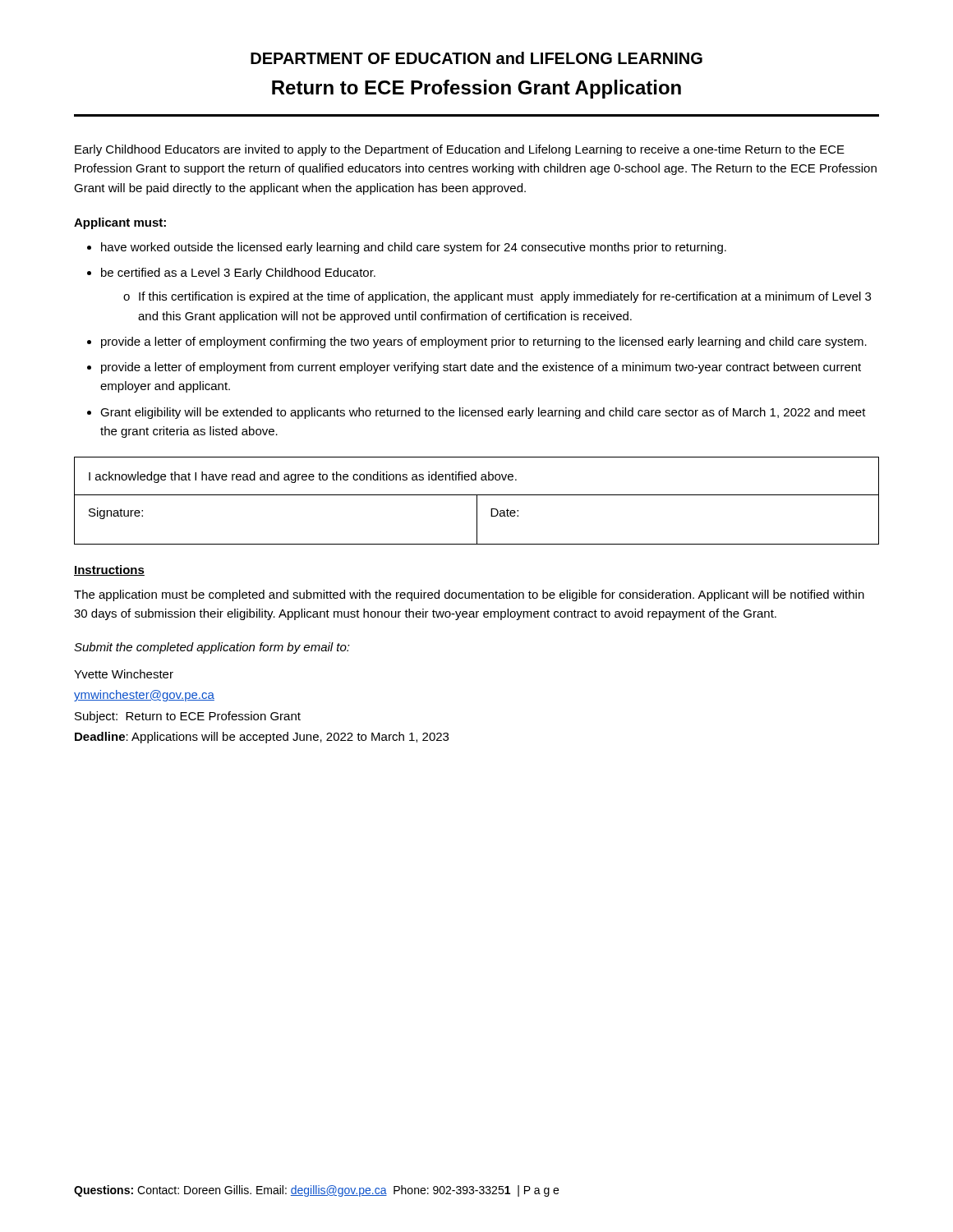
Task: Select the block starting "Yvette Winchester ymwinchester@gov.pe.ca Subject: Return to ECE"
Action: pos(262,705)
